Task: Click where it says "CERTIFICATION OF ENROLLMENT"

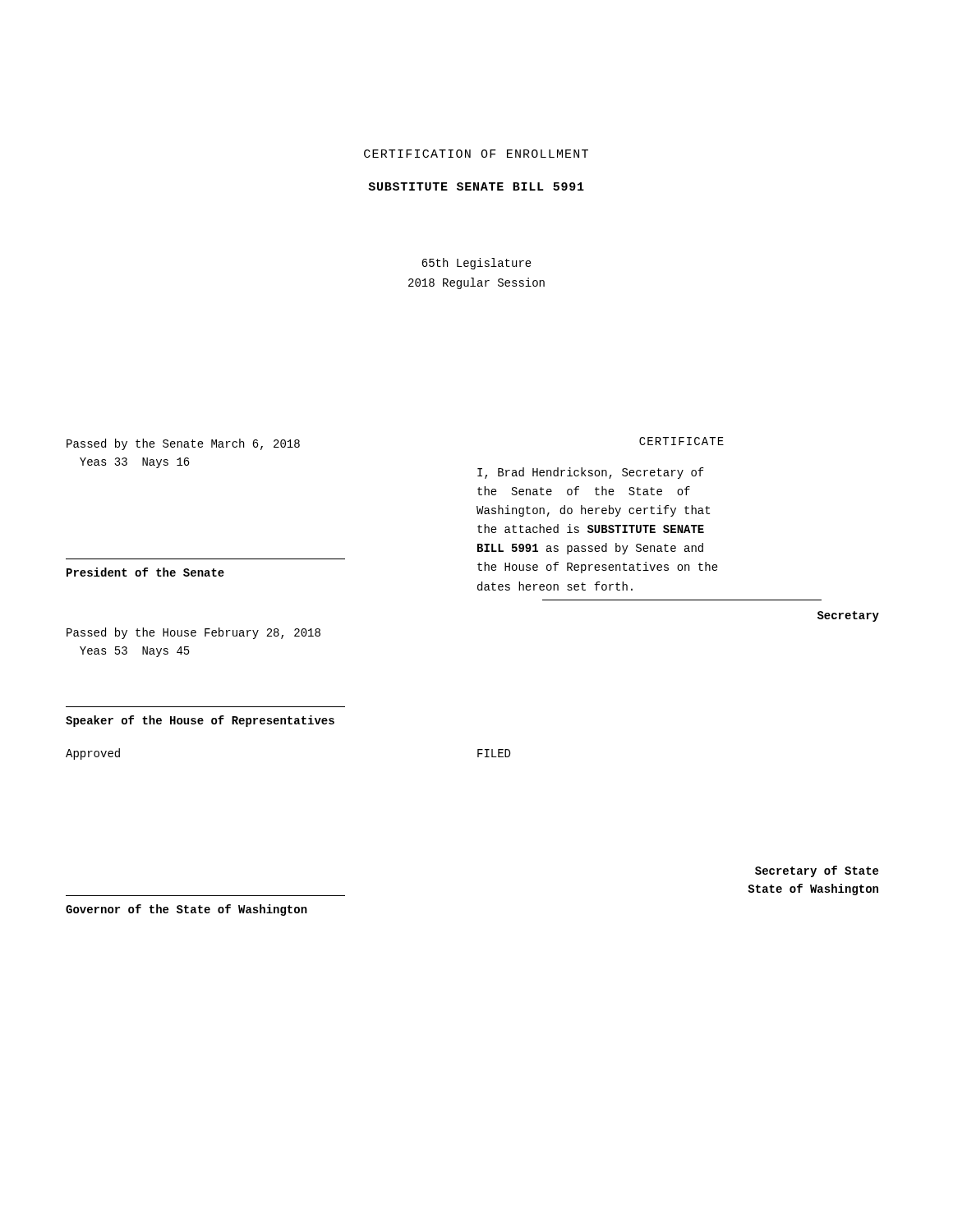Action: [476, 155]
